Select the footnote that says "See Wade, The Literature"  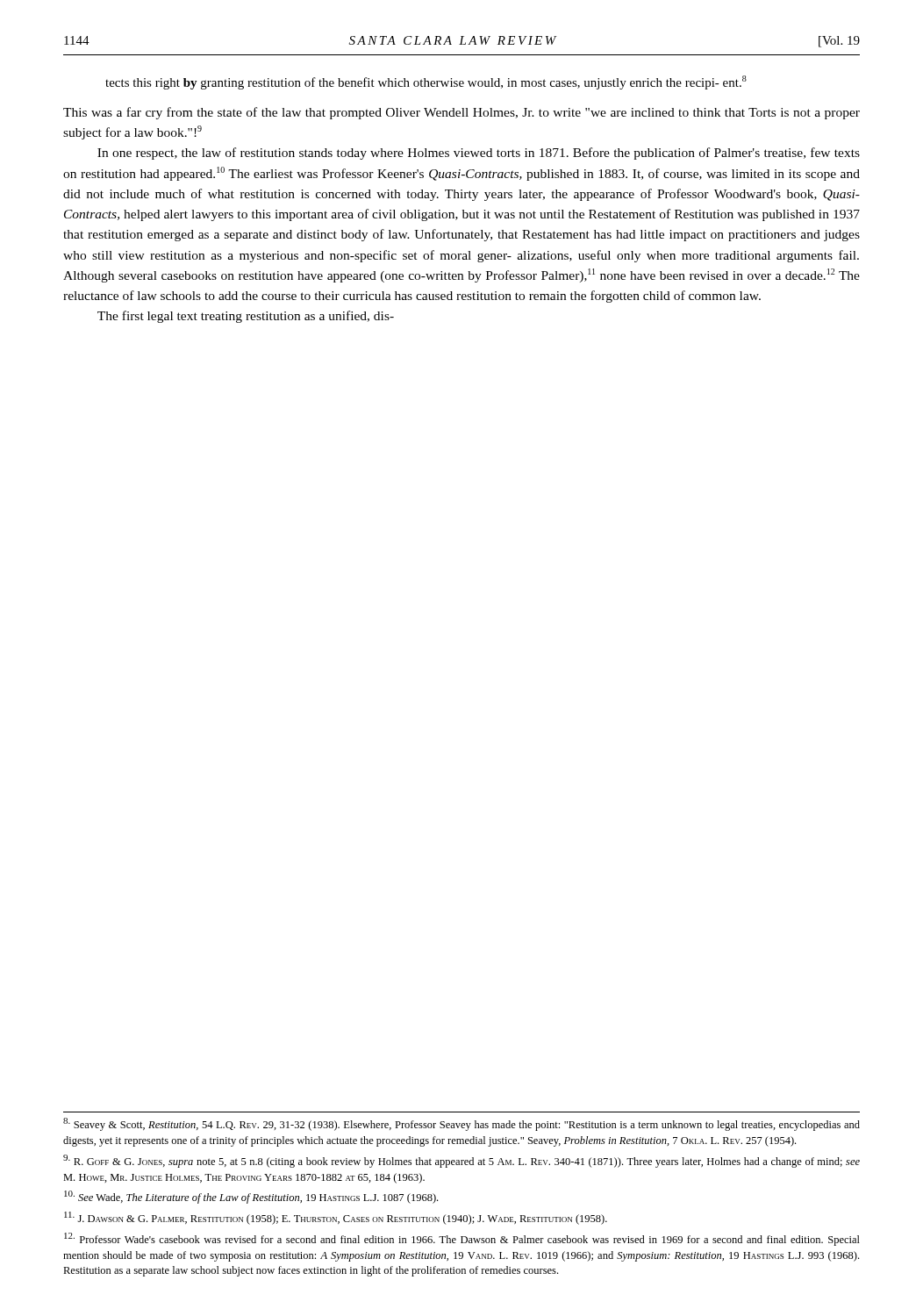click(251, 1197)
